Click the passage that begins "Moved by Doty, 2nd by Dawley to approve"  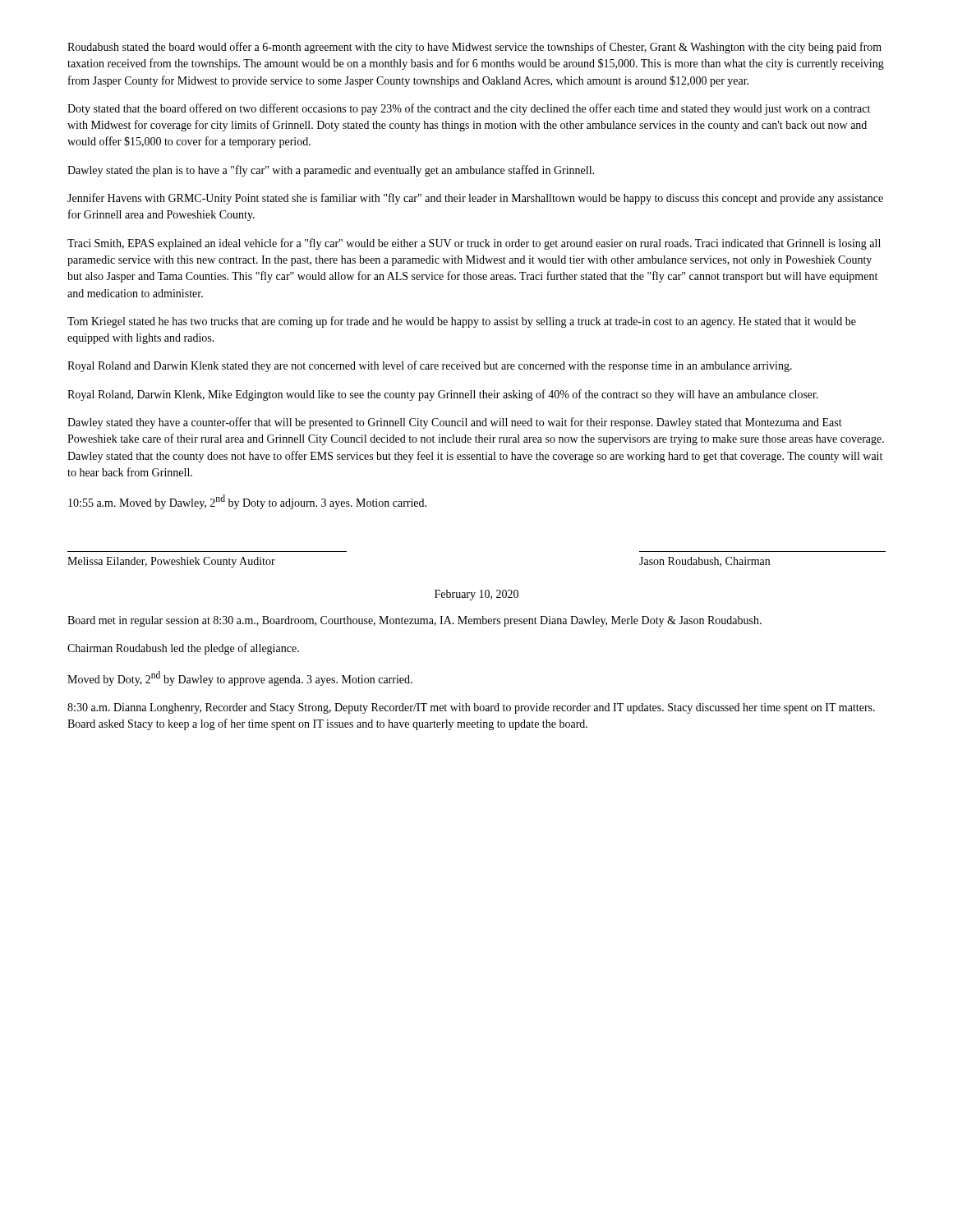240,678
